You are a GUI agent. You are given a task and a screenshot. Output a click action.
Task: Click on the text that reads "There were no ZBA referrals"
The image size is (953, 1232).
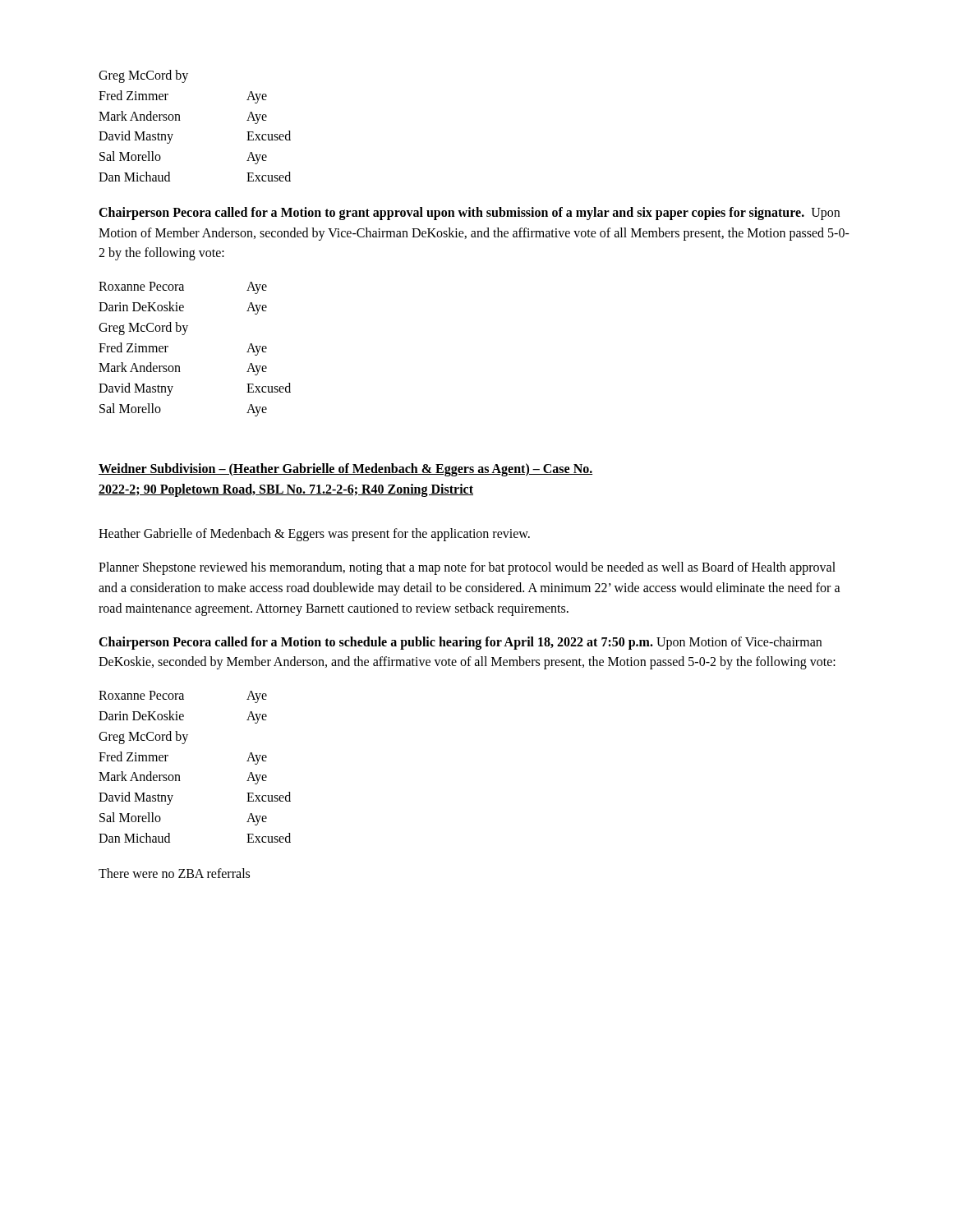click(174, 873)
